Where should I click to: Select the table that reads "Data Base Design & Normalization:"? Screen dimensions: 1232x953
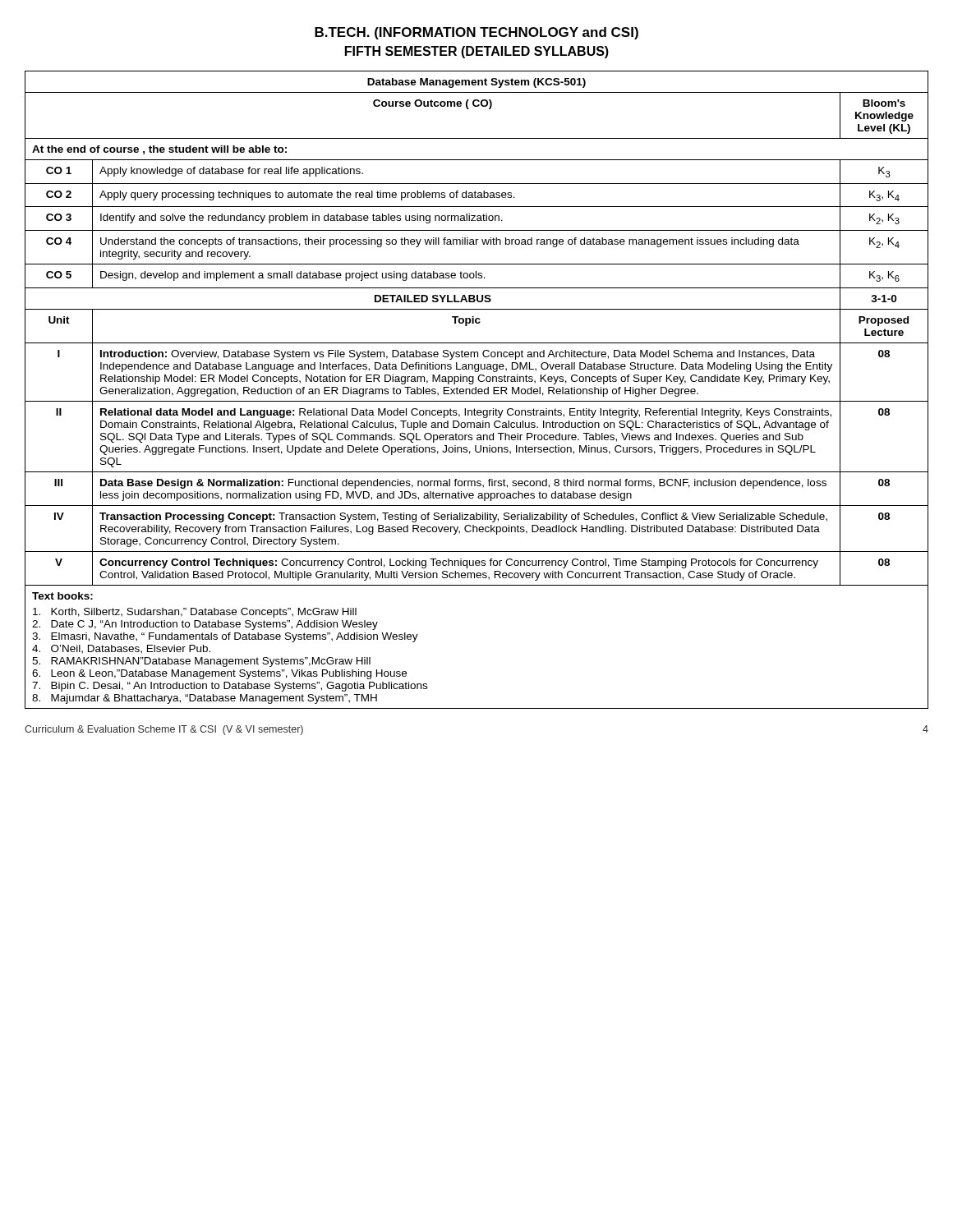476,390
